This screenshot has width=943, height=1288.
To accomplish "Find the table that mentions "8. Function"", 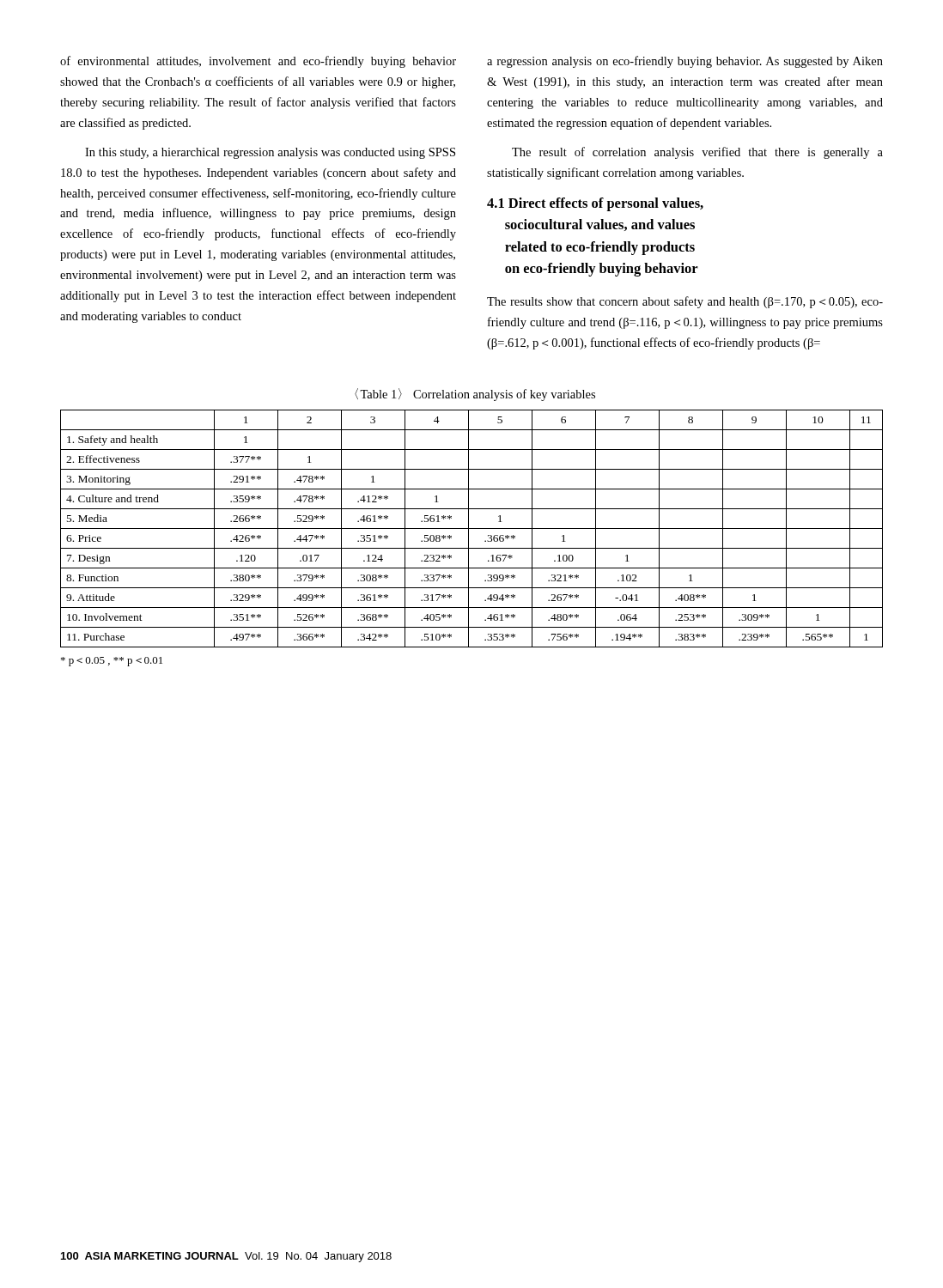I will (x=472, y=528).
